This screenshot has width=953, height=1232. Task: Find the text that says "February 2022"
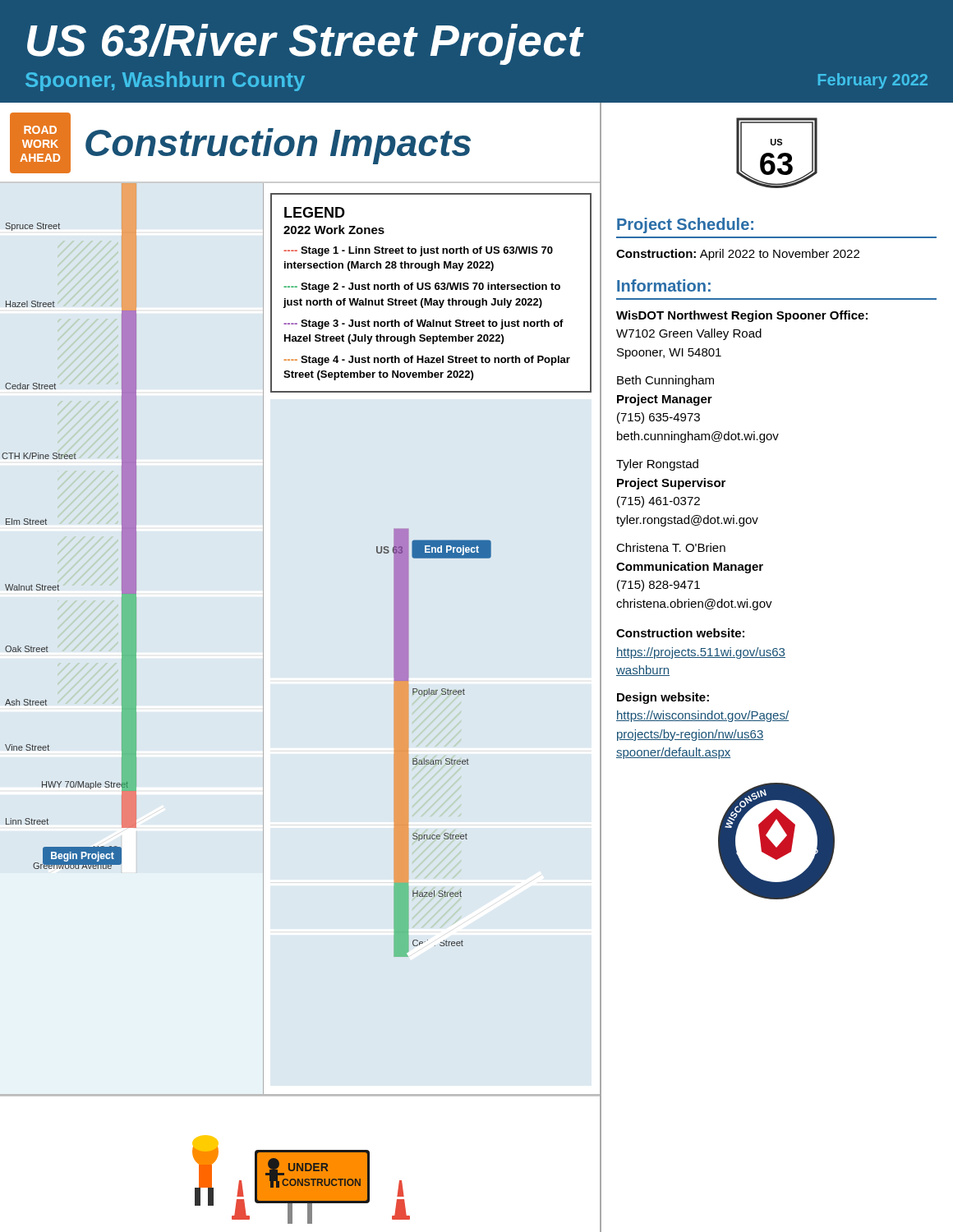click(x=873, y=80)
